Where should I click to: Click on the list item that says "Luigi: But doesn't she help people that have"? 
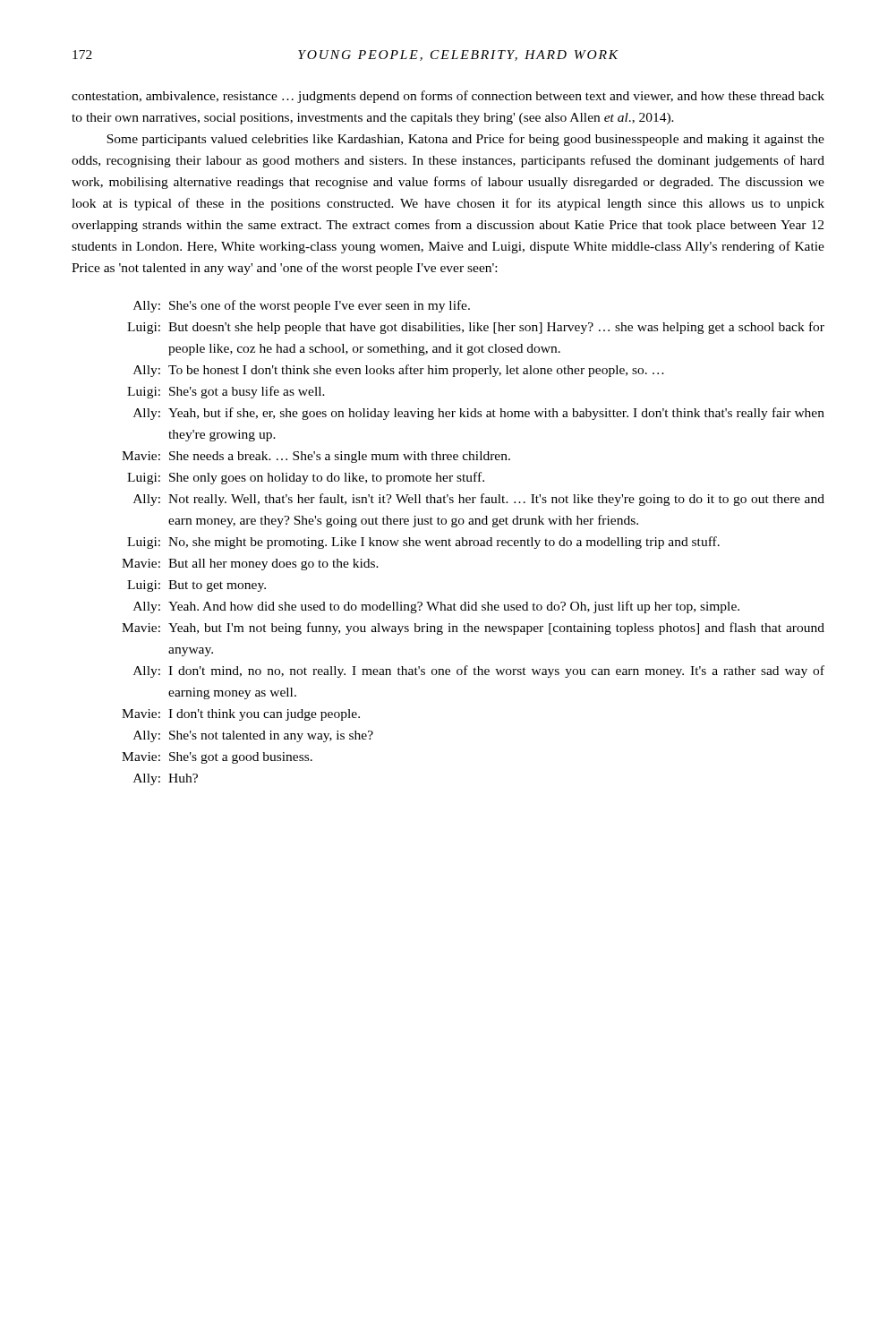(x=466, y=338)
